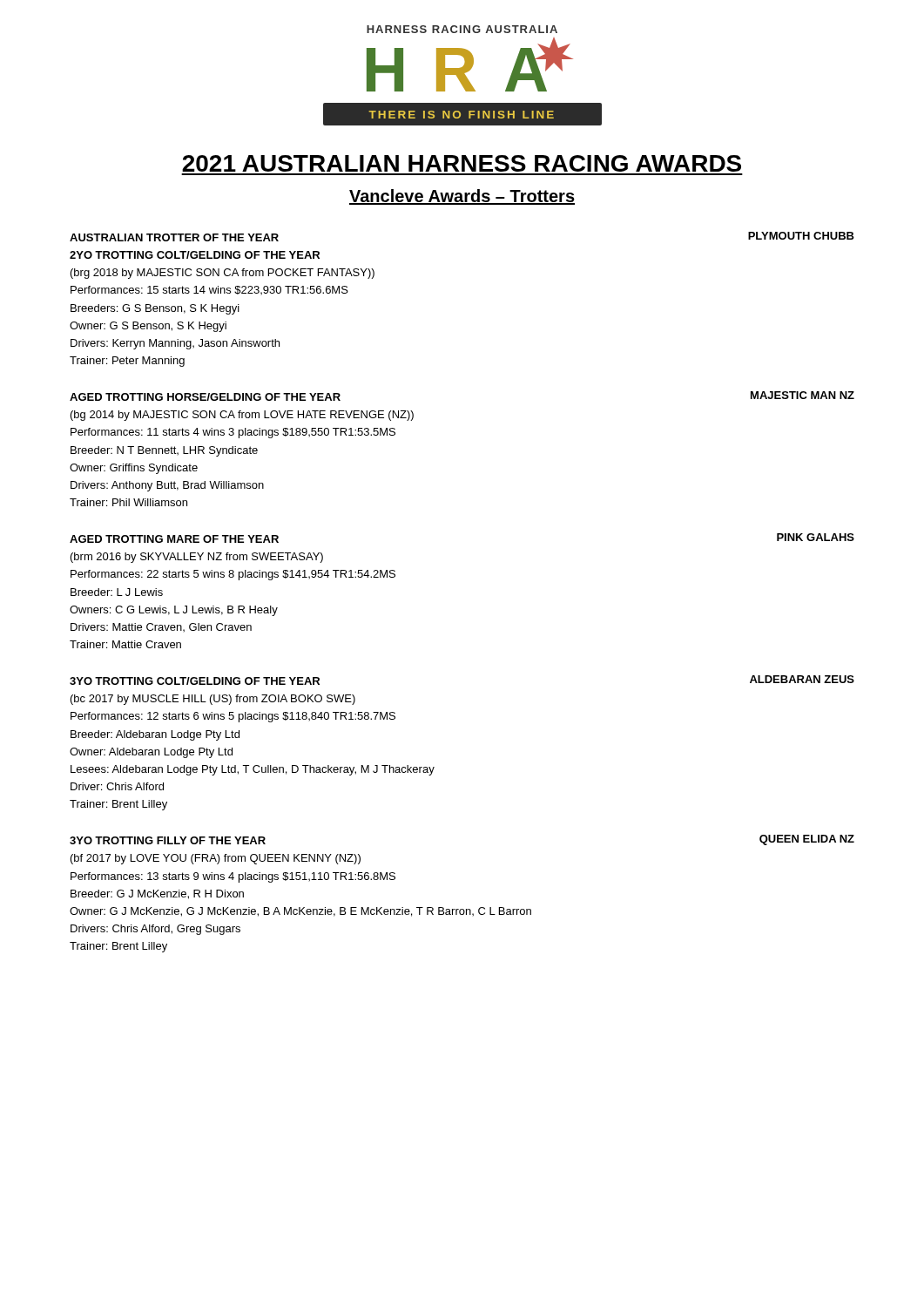Navigate to the region starting "3YO TROTTING COLT/GELDING"
The height and width of the screenshot is (1307, 924).
pos(195,681)
